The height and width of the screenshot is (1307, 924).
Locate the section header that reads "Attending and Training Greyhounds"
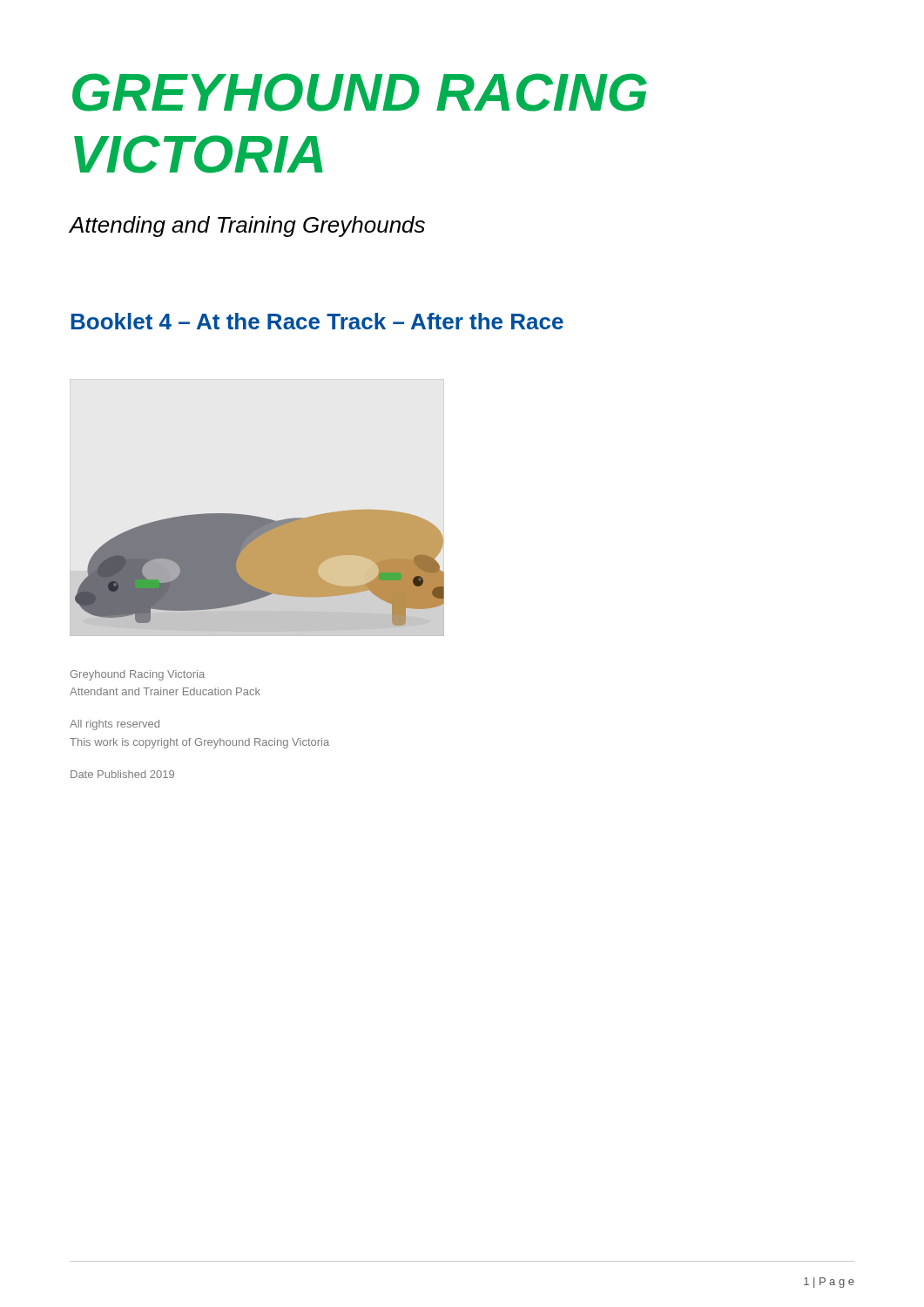(x=248, y=224)
